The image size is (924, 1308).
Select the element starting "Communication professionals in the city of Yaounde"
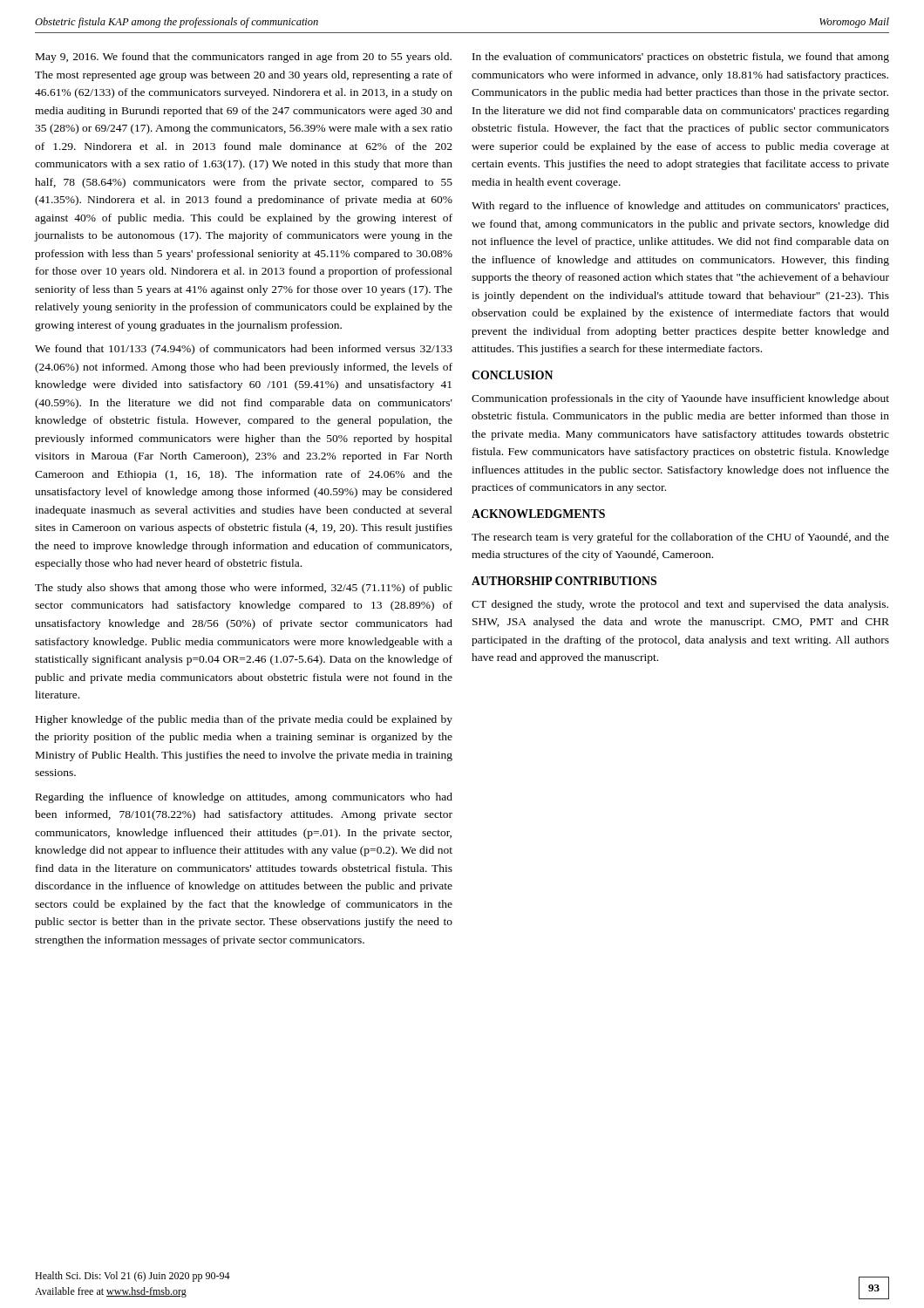[680, 443]
